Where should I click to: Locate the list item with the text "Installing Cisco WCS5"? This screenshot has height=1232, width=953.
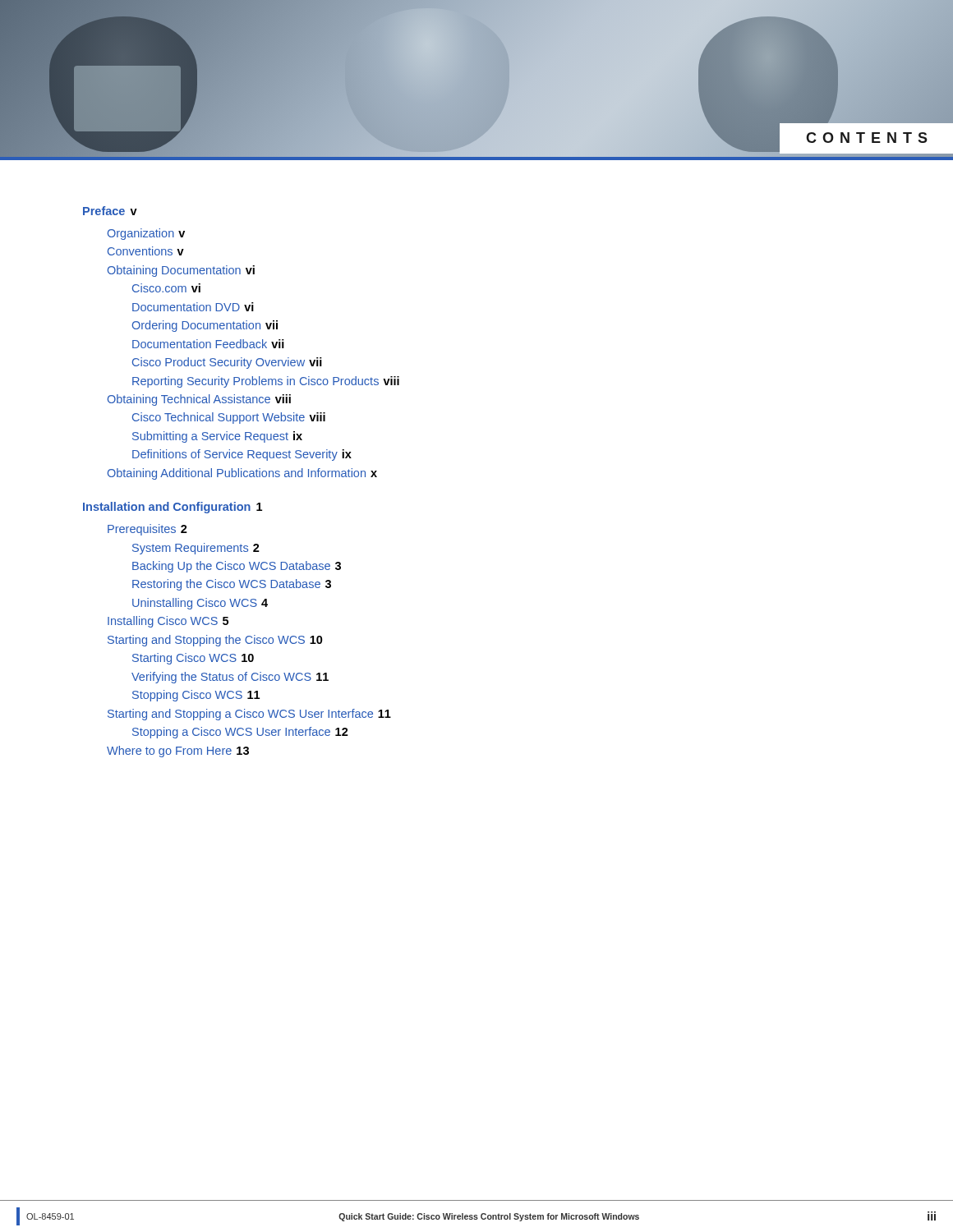click(x=168, y=621)
